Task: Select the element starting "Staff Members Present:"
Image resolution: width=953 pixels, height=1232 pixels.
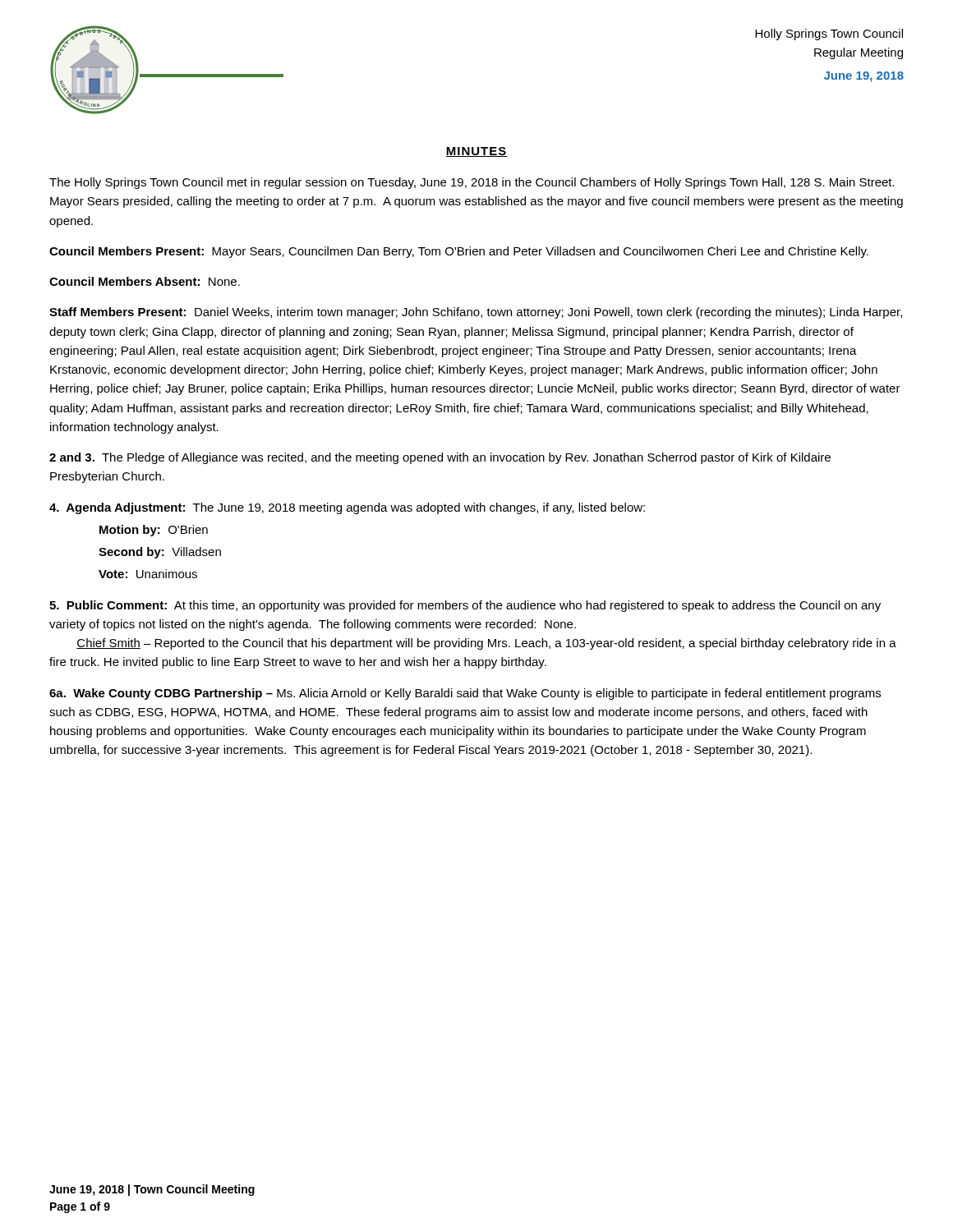Action: tap(476, 369)
